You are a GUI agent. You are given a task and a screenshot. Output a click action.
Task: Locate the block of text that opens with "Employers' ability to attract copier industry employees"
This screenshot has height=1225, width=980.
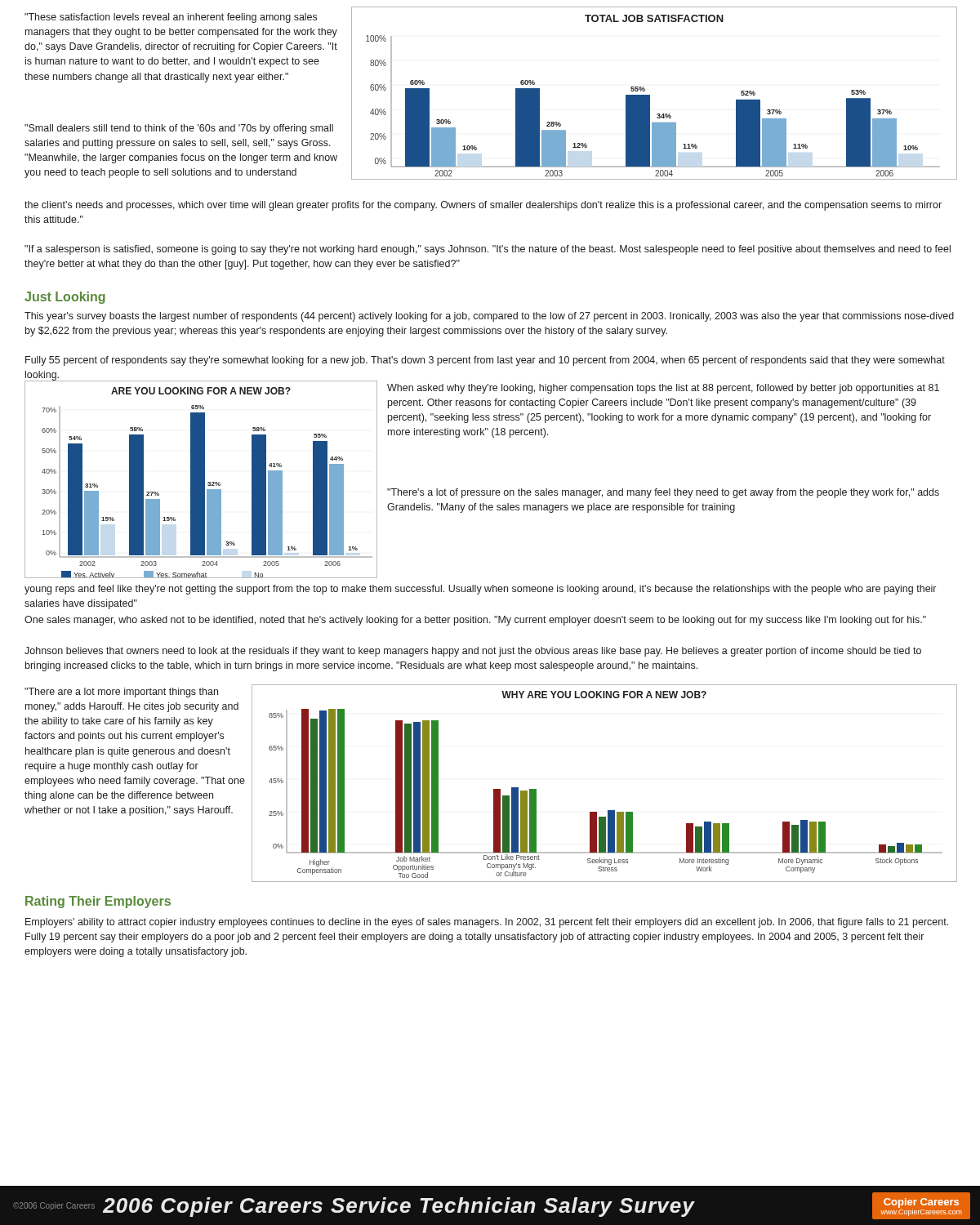tap(487, 937)
